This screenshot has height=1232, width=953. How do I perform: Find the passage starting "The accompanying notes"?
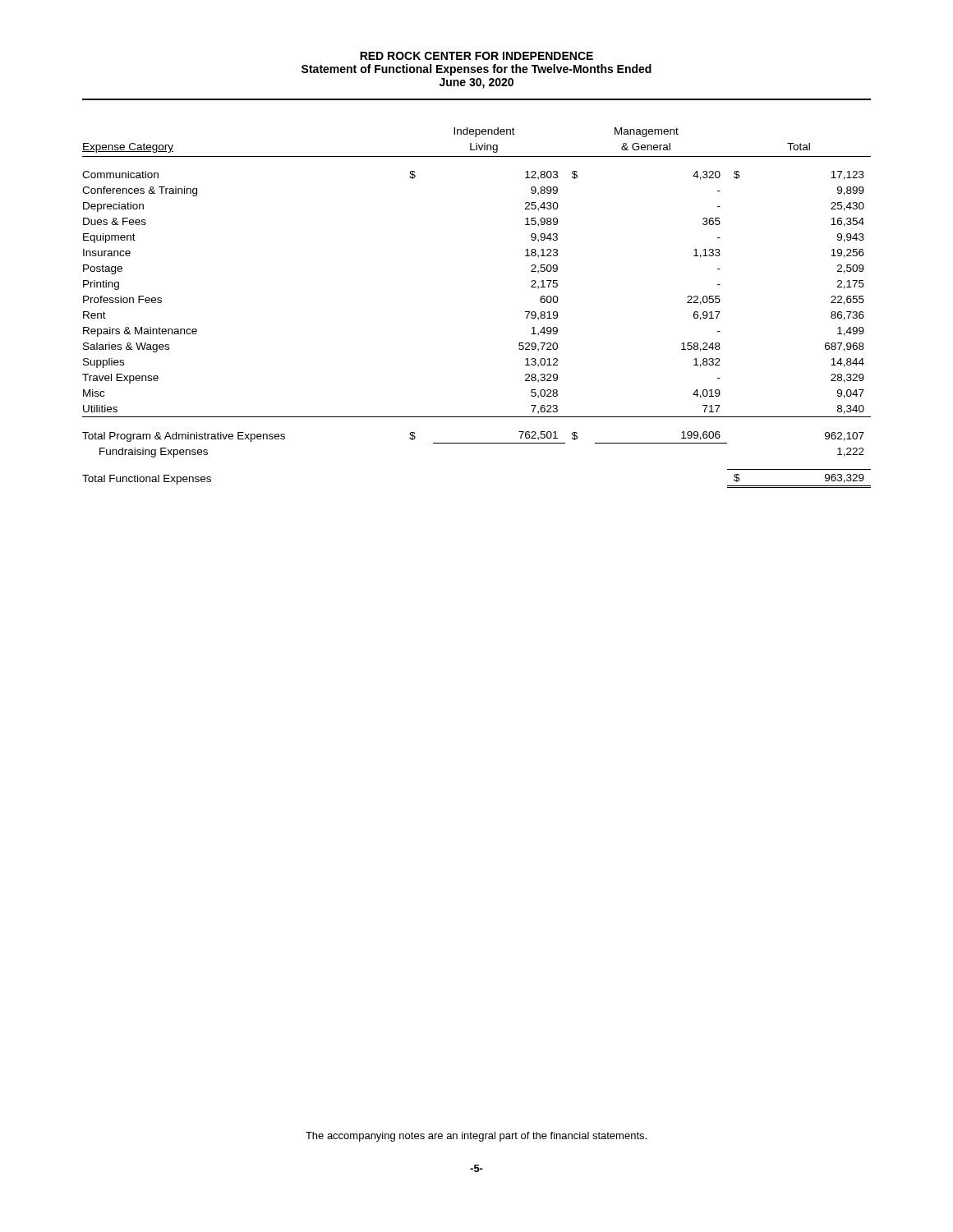[476, 1136]
